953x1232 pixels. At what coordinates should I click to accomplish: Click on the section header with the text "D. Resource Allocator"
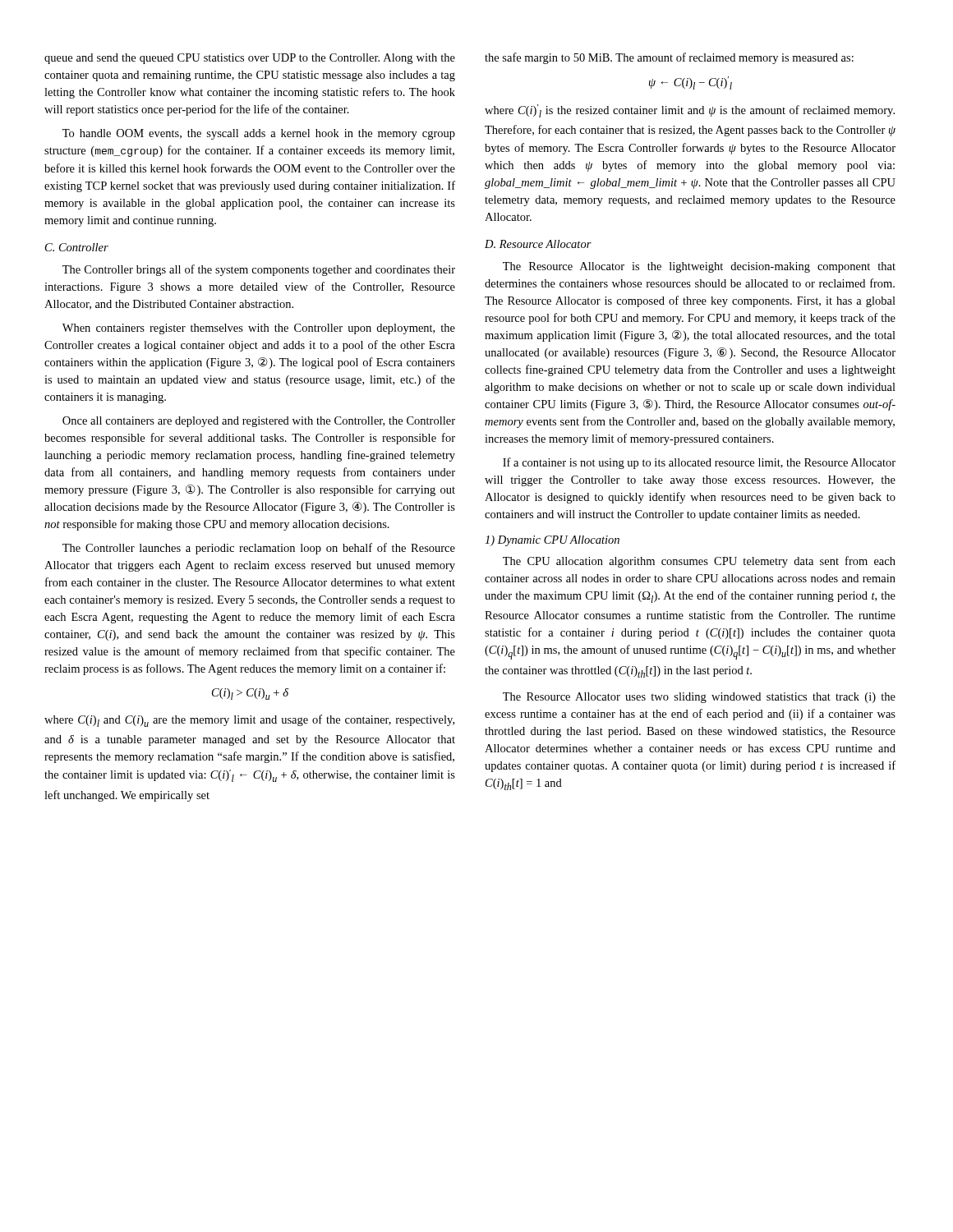(538, 244)
